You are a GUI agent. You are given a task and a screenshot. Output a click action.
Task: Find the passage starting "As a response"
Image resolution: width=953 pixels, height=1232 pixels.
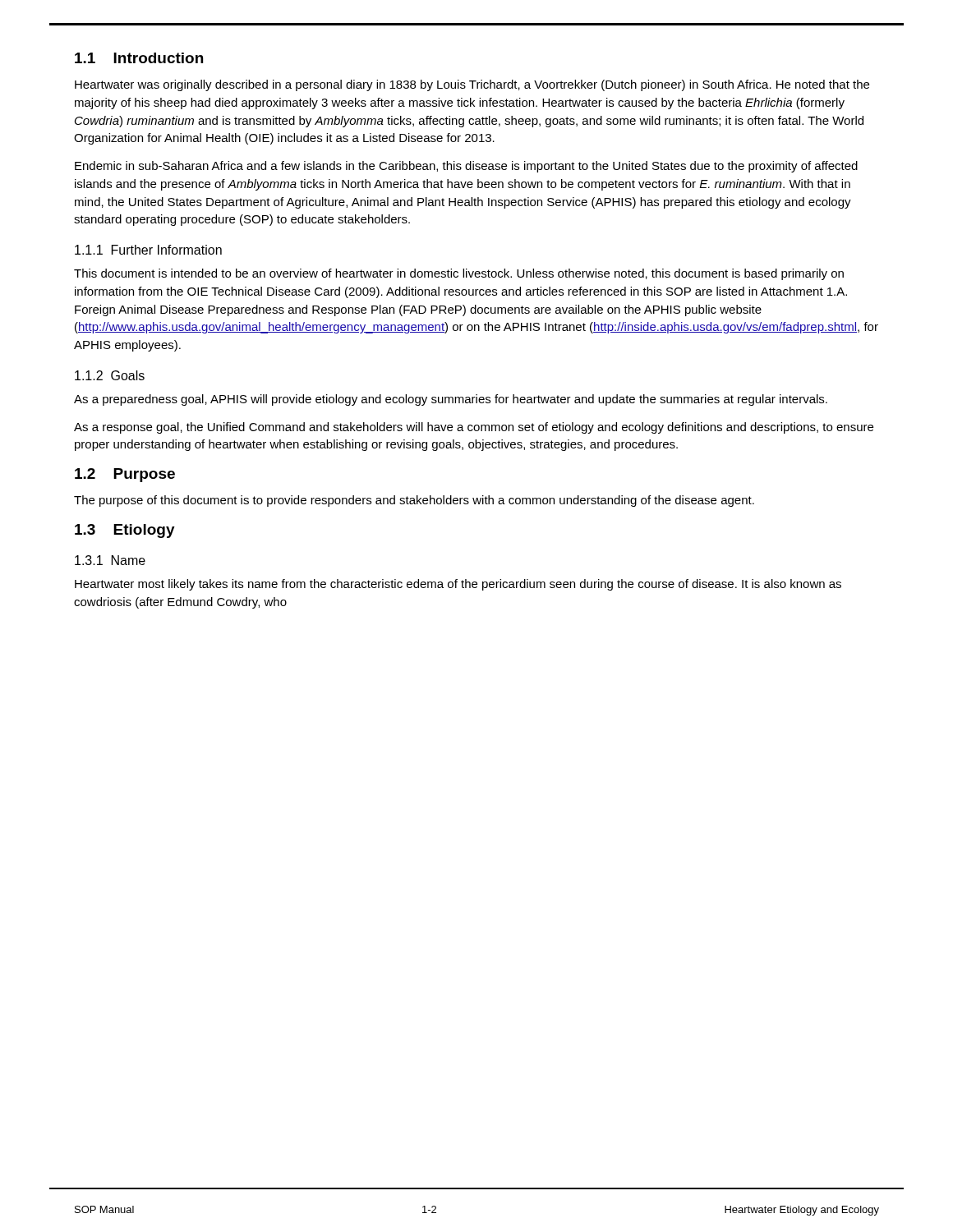tap(476, 436)
